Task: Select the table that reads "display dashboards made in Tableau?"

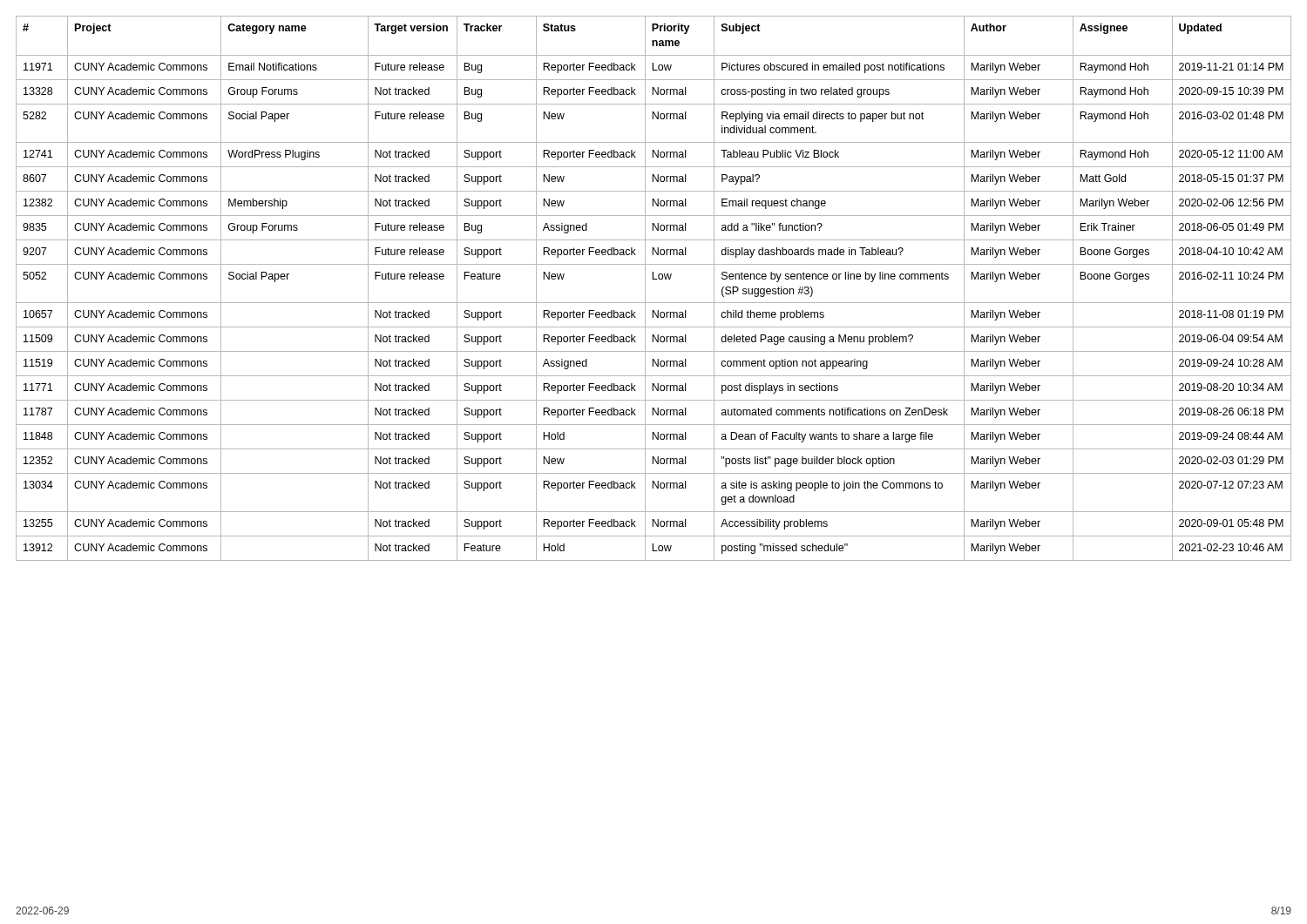Action: pos(654,288)
